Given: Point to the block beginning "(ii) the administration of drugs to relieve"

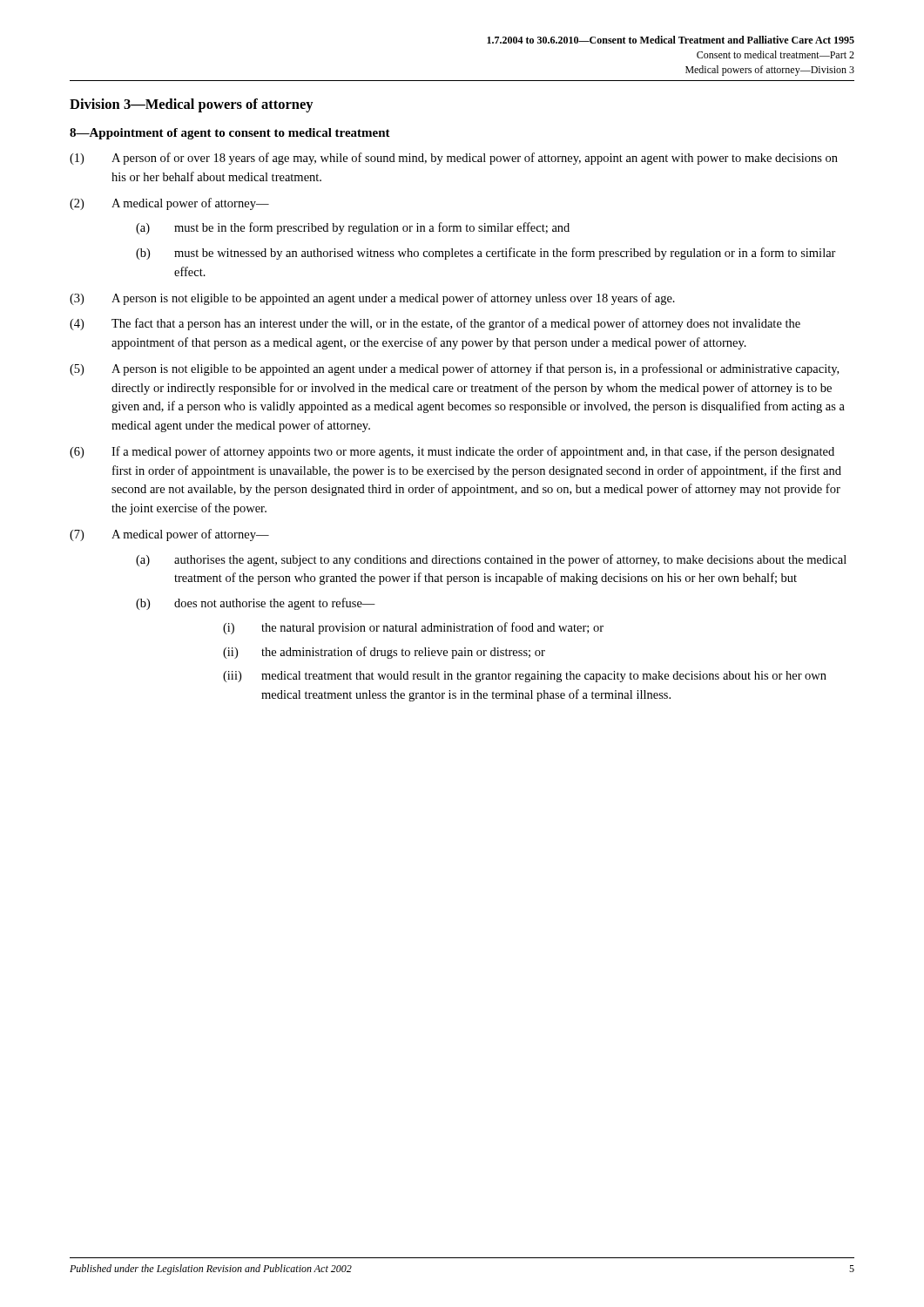Looking at the screenshot, I should [514, 652].
